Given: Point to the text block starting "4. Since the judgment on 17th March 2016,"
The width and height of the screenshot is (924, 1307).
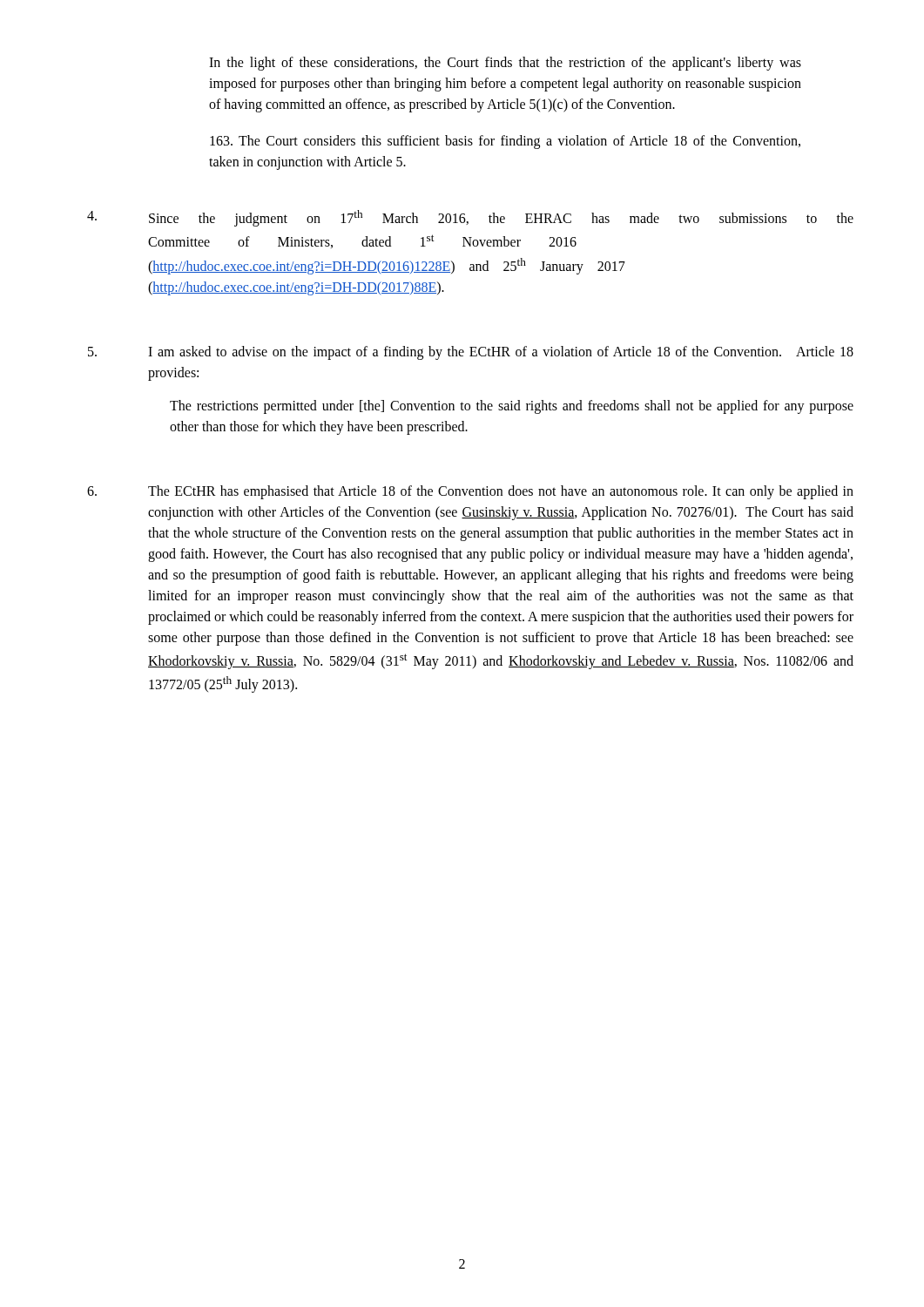Looking at the screenshot, I should (470, 252).
